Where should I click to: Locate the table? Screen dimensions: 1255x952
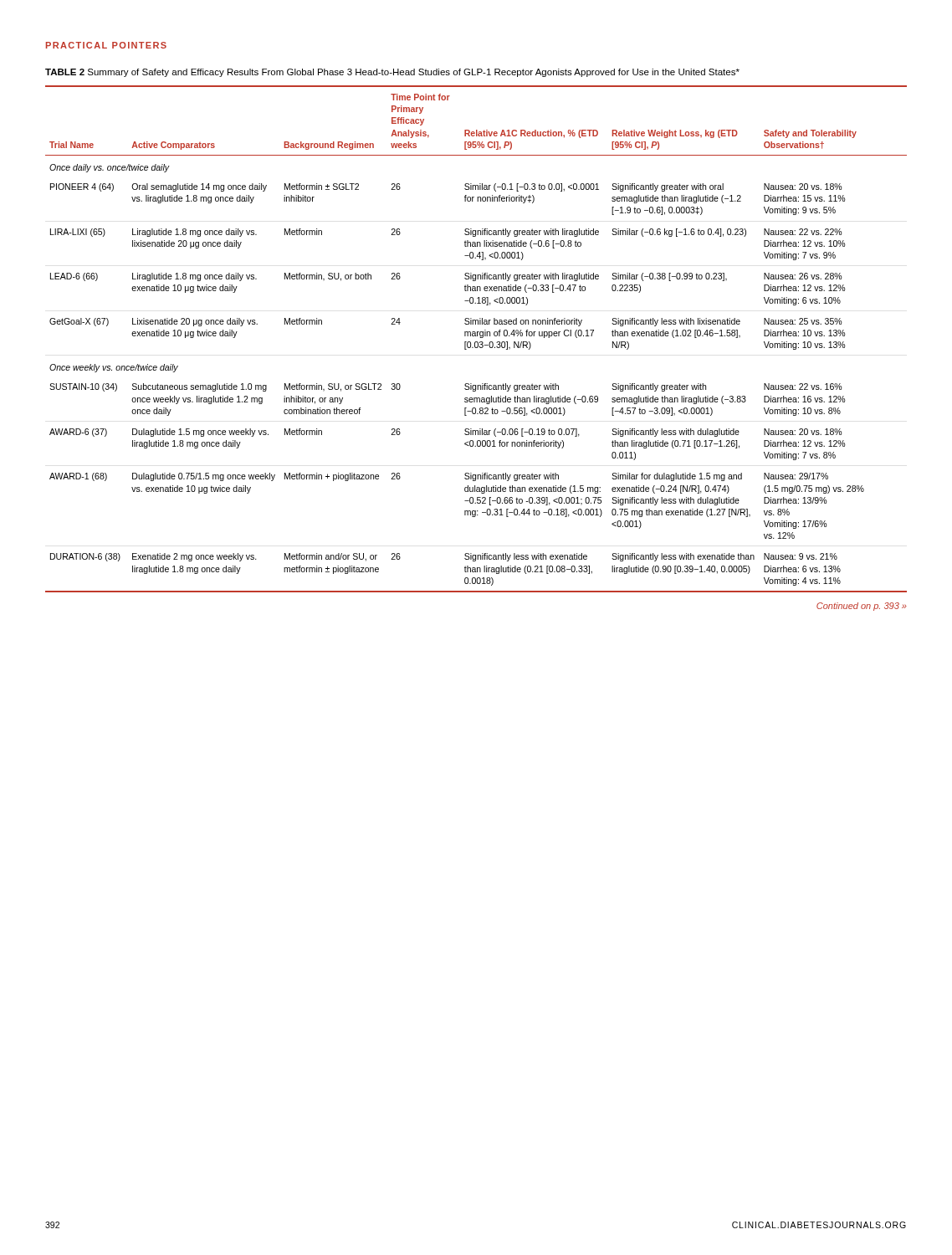(476, 339)
